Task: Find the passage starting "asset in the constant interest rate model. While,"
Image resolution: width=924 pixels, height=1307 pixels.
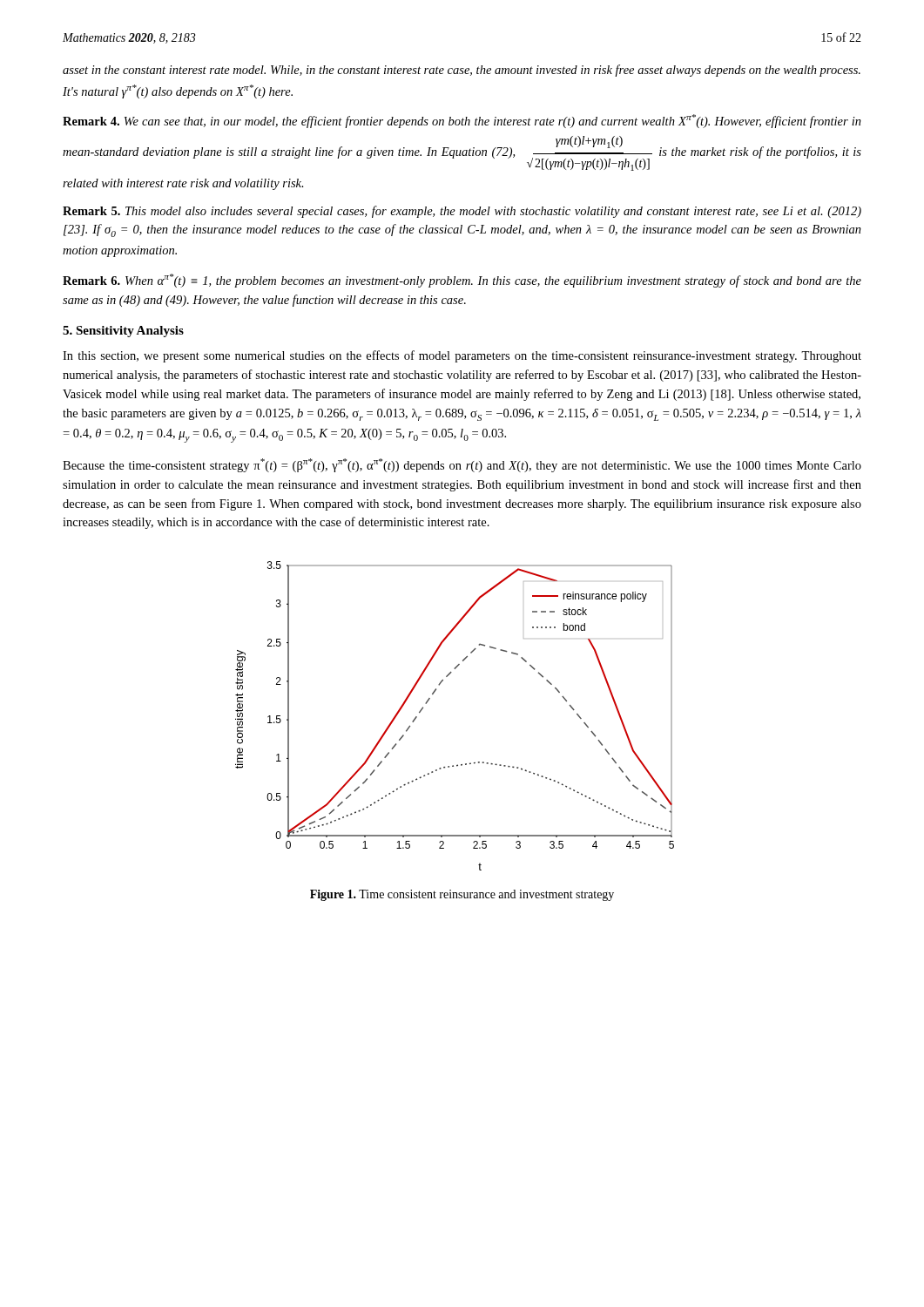Action: 462,81
